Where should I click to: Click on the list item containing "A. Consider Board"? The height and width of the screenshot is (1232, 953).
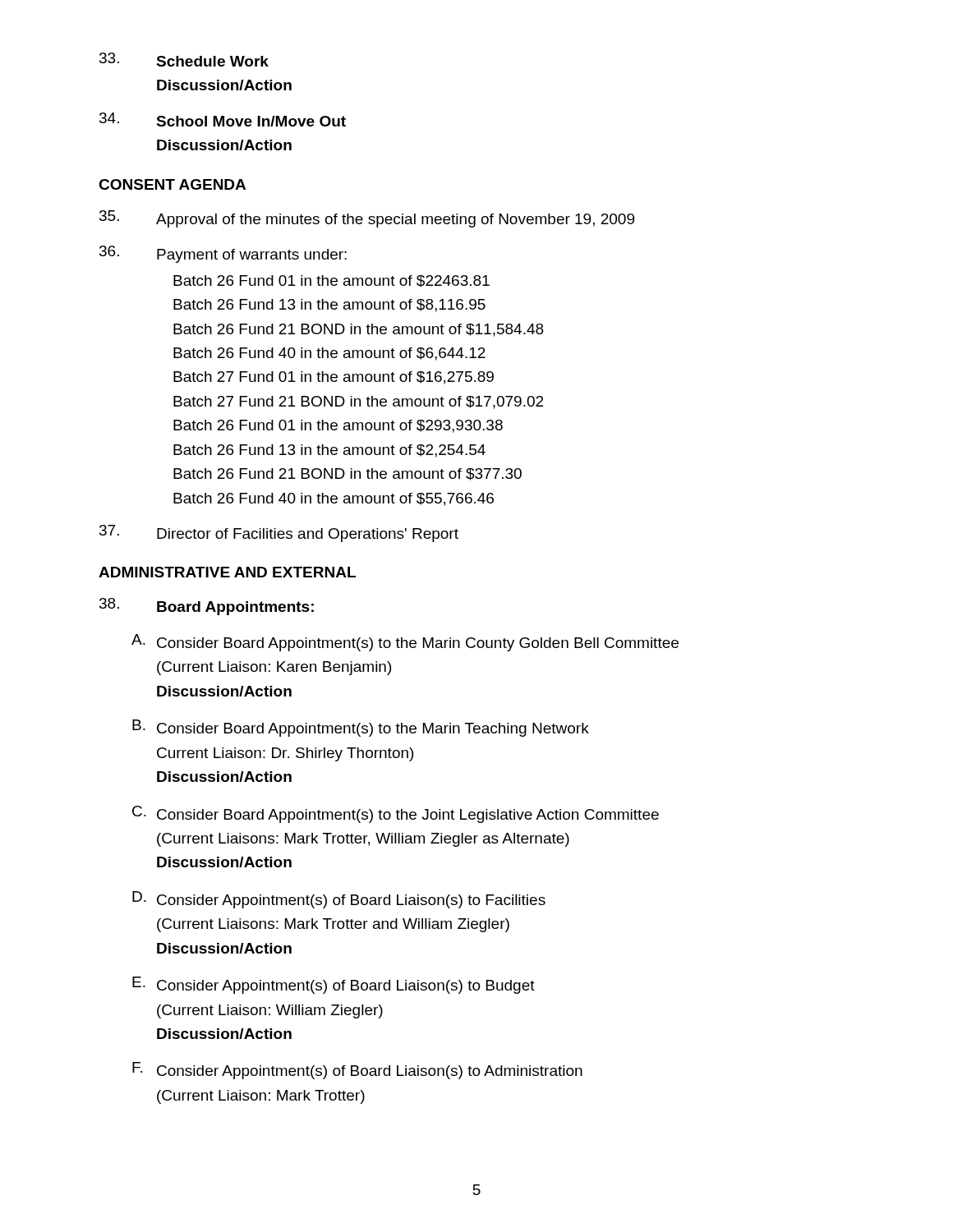pos(405,643)
